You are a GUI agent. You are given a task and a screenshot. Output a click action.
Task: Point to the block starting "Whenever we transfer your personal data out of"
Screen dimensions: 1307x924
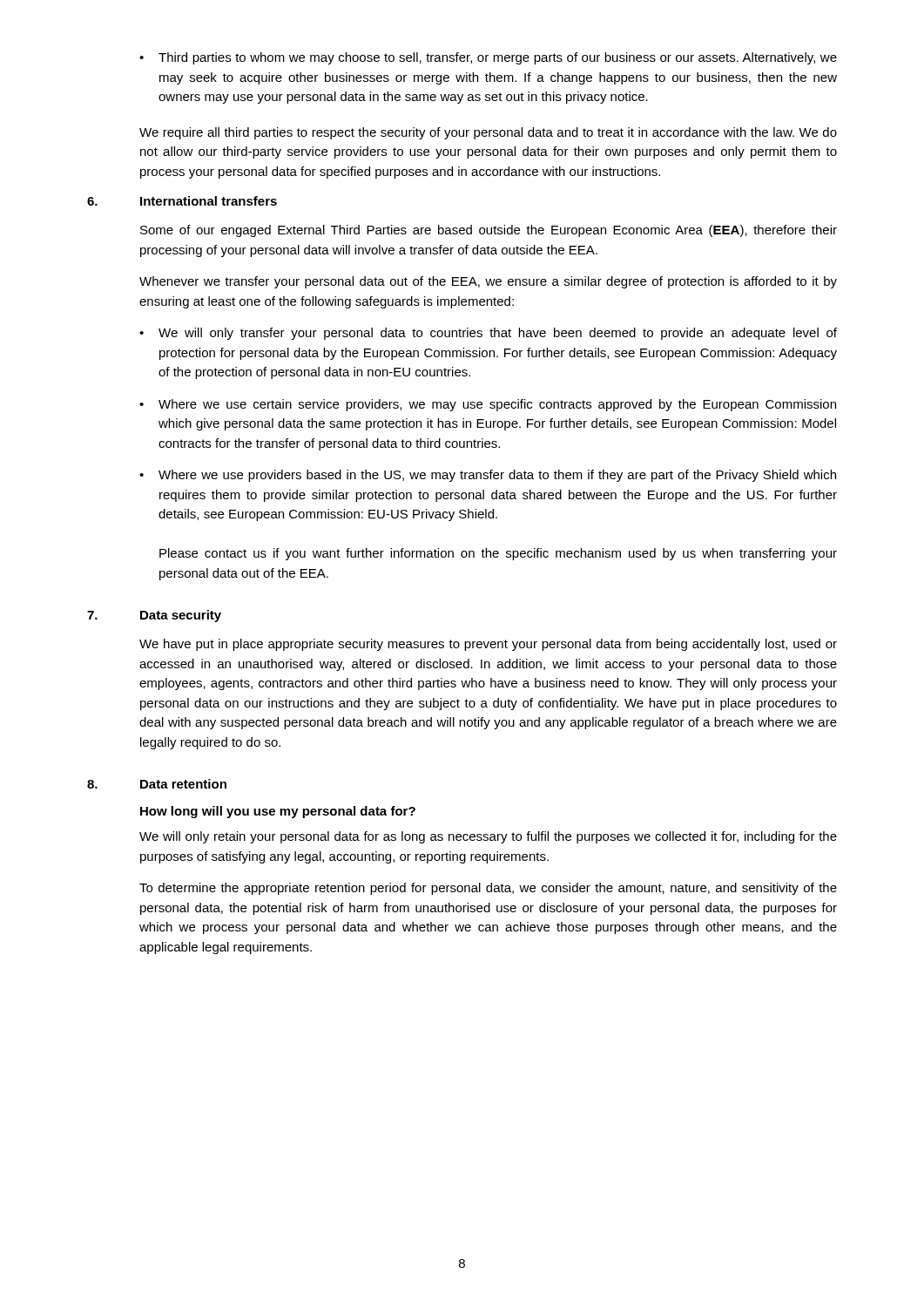click(488, 291)
